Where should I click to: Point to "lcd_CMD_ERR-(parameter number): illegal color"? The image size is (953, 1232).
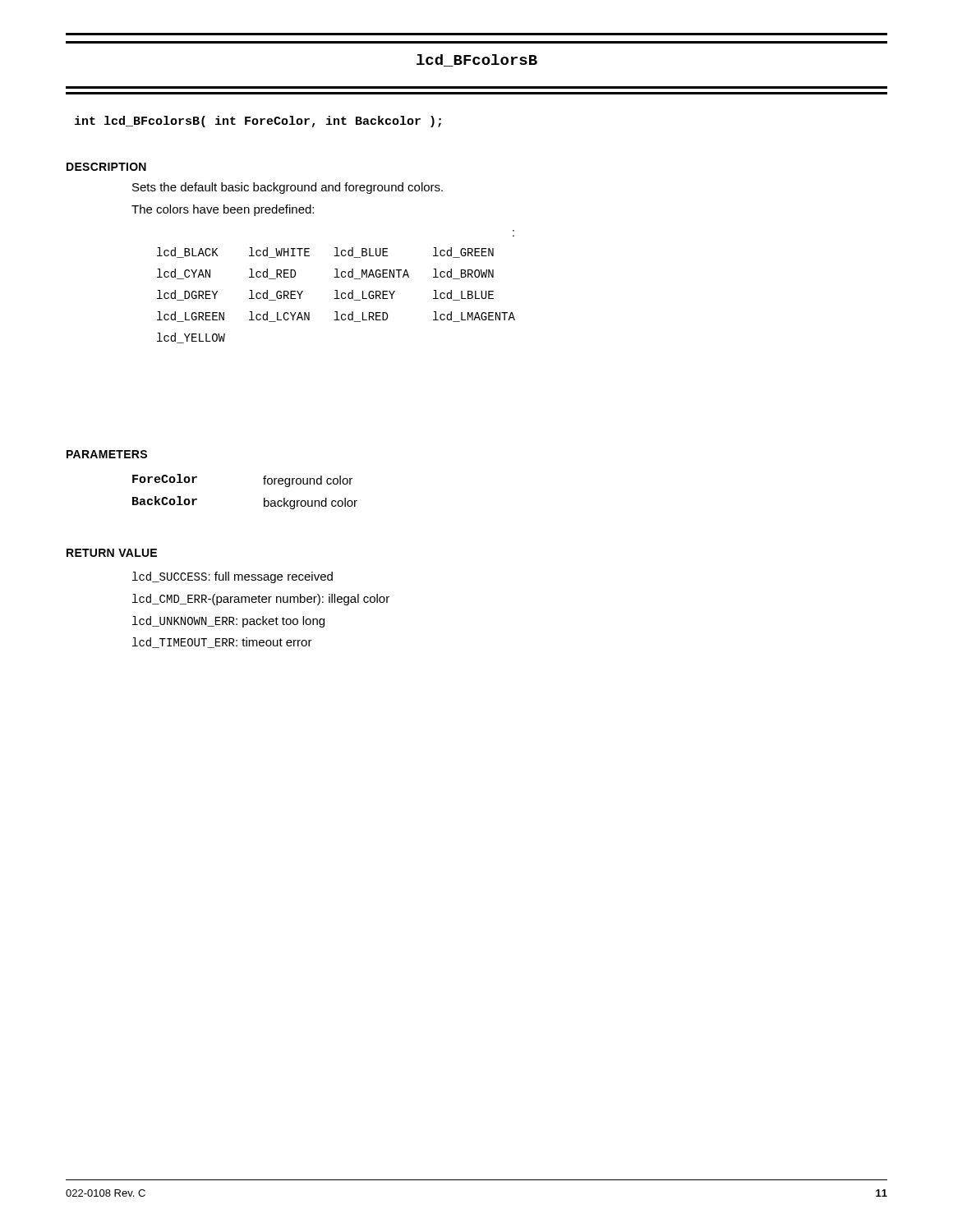[x=261, y=599]
